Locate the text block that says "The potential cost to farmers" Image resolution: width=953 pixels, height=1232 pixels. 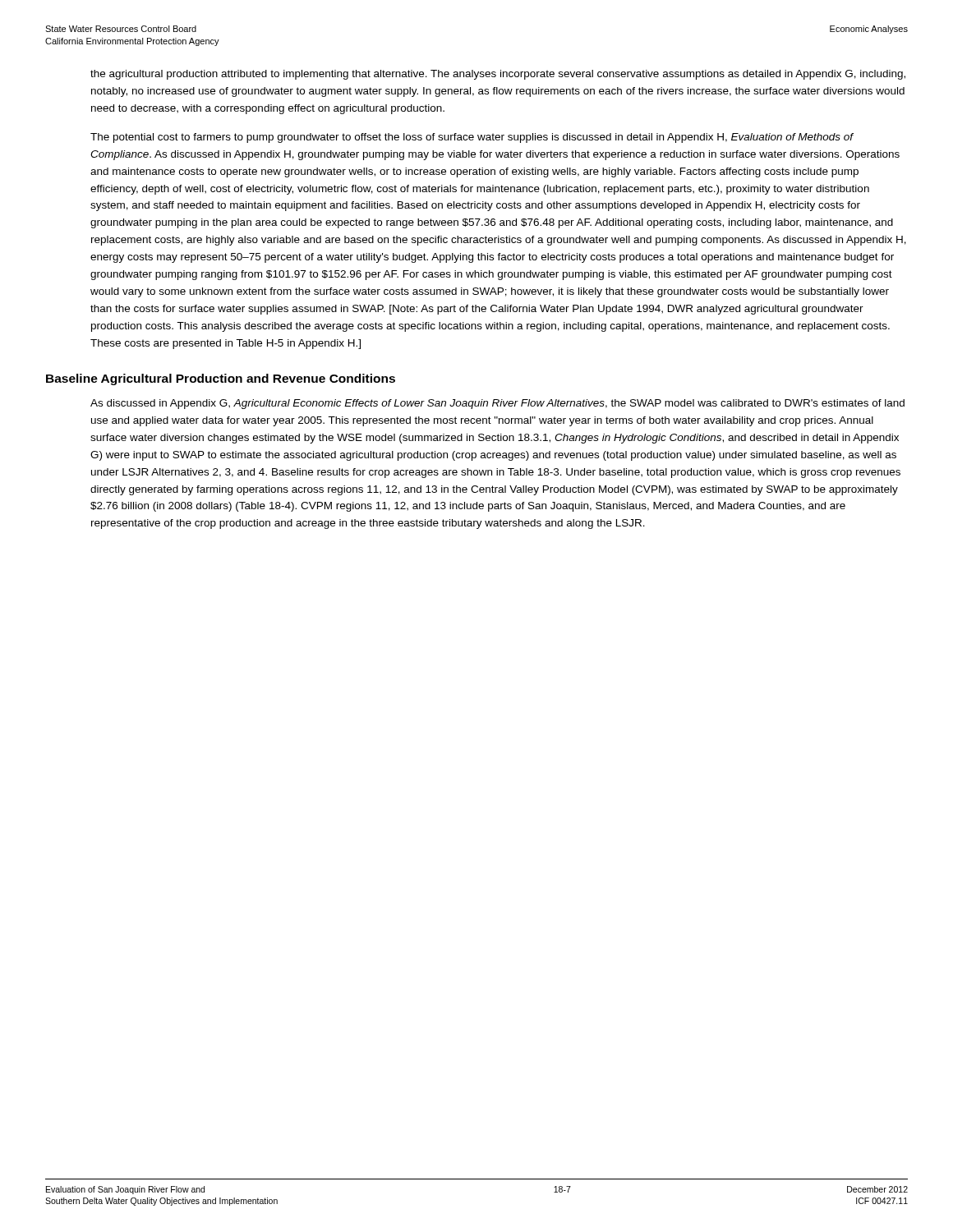(498, 240)
